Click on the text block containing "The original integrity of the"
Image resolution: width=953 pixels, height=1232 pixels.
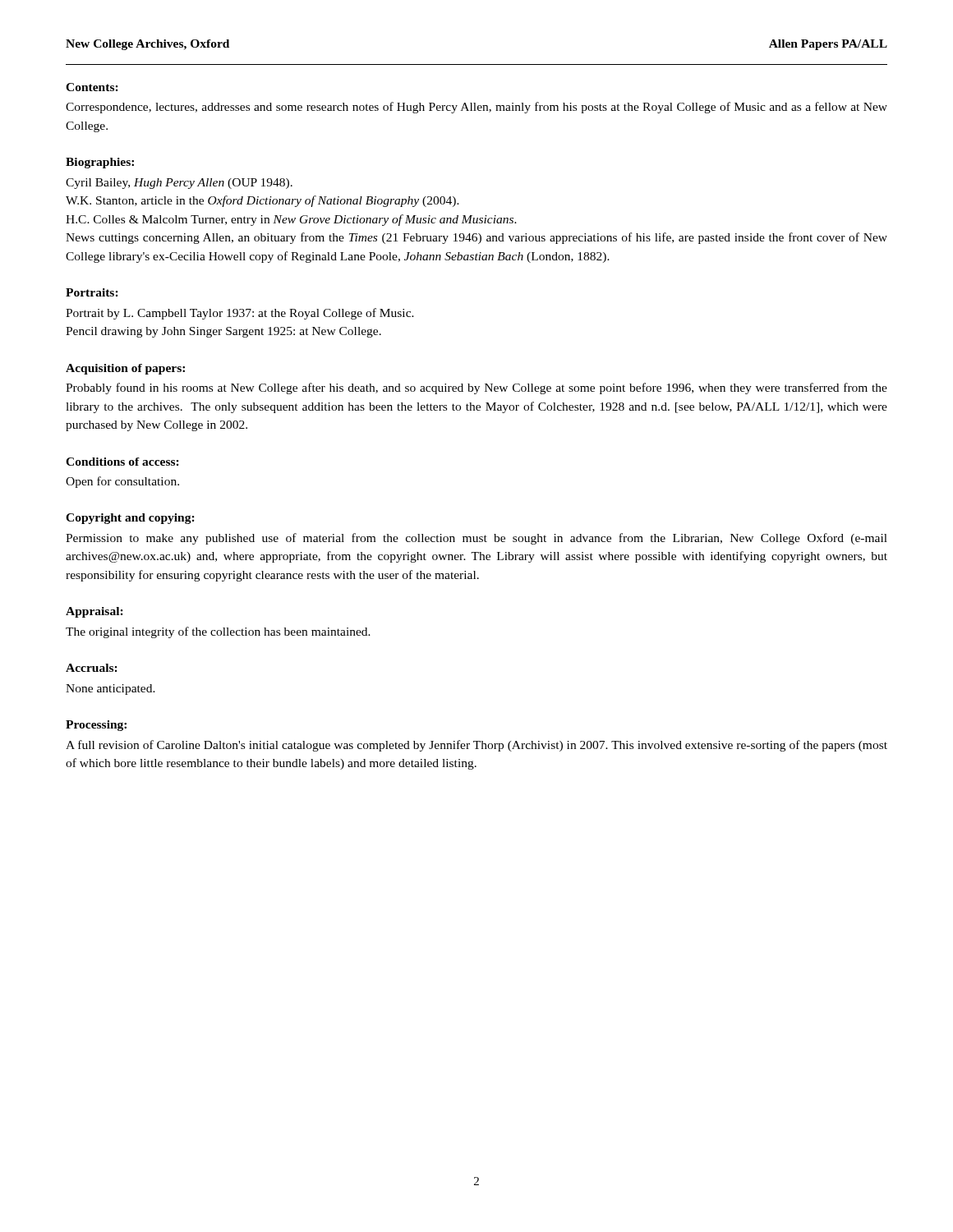click(x=218, y=631)
